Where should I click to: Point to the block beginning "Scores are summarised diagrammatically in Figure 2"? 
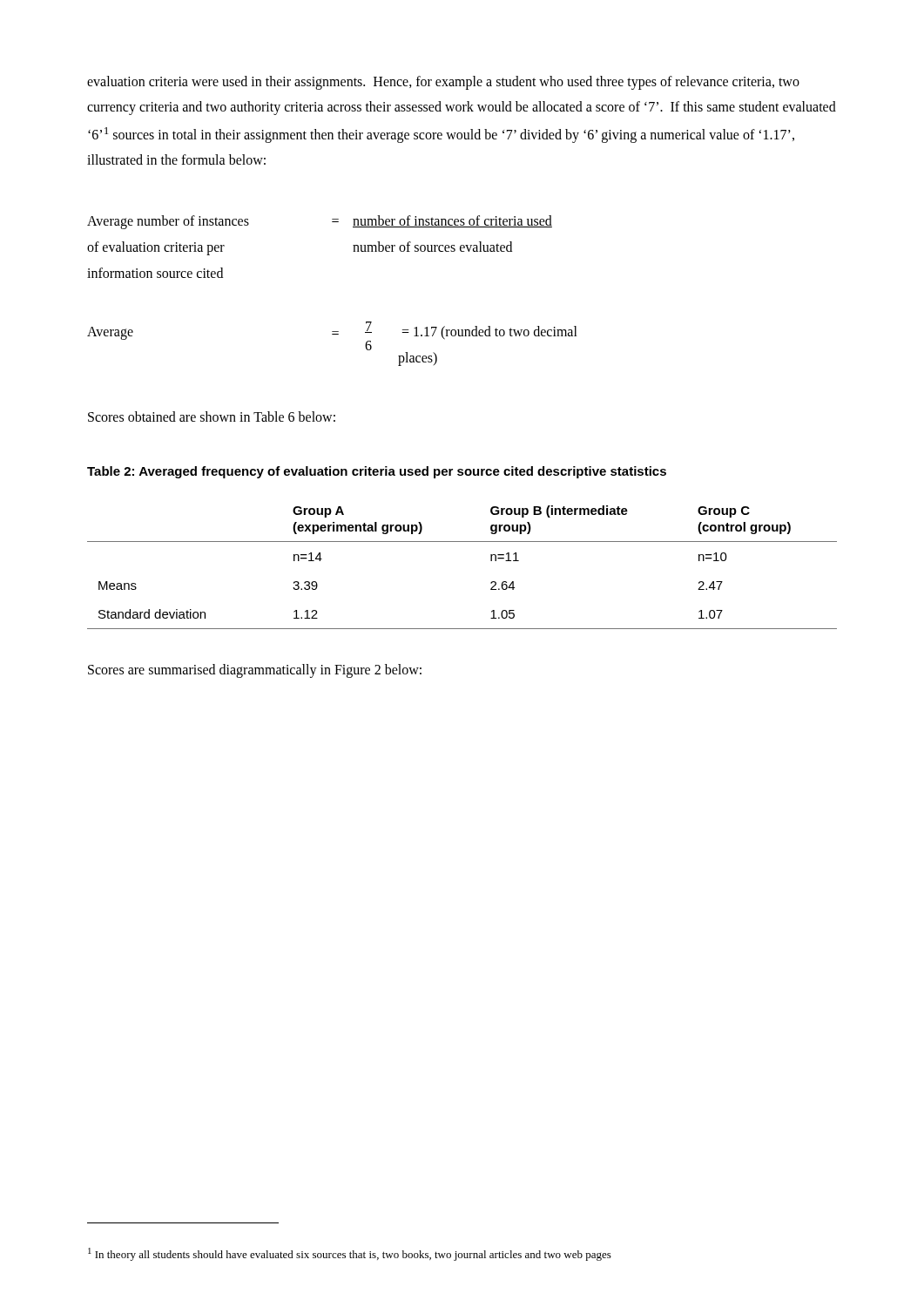pos(255,670)
